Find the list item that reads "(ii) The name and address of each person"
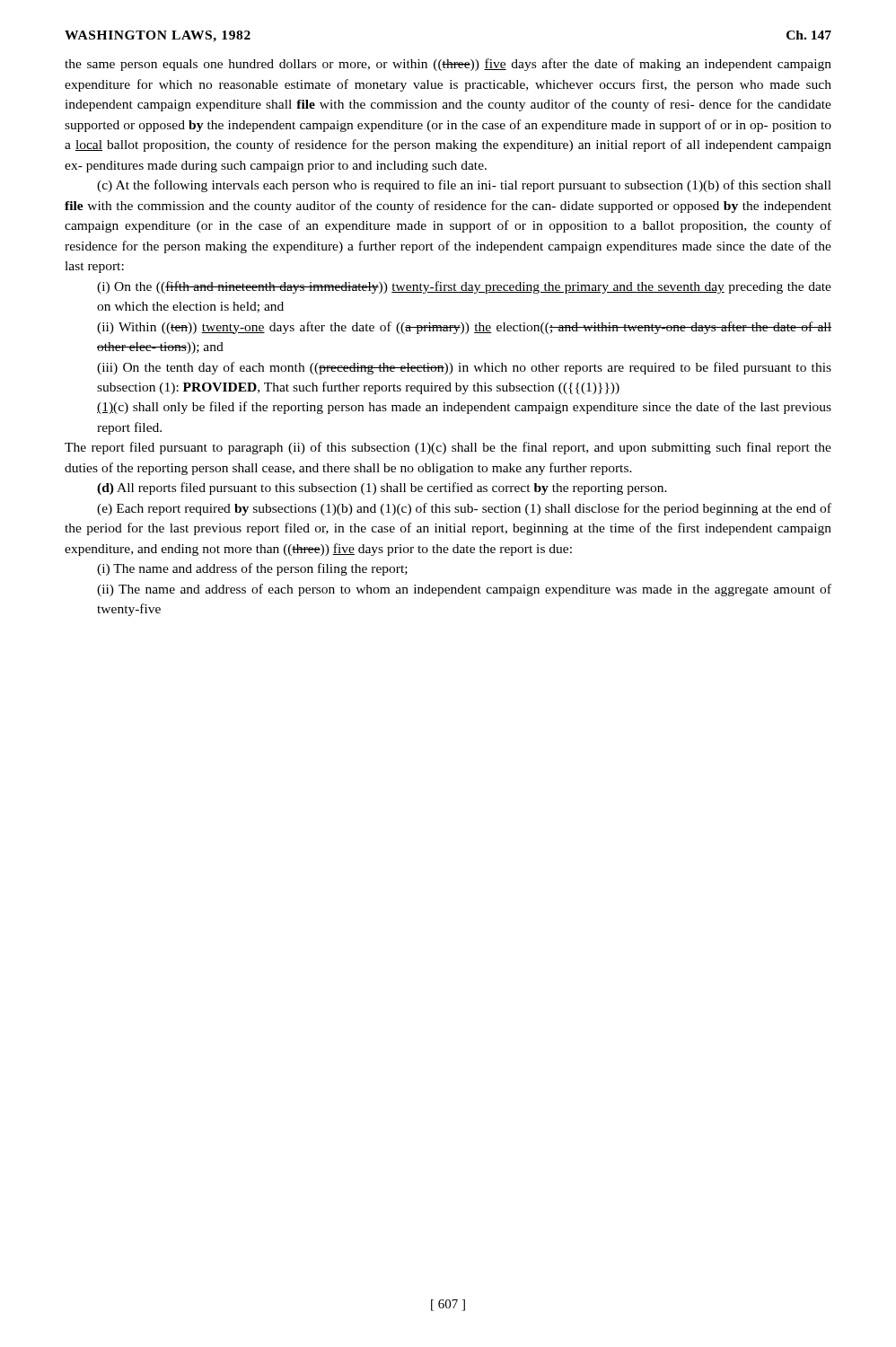This screenshot has height=1347, width=896. tap(448, 599)
